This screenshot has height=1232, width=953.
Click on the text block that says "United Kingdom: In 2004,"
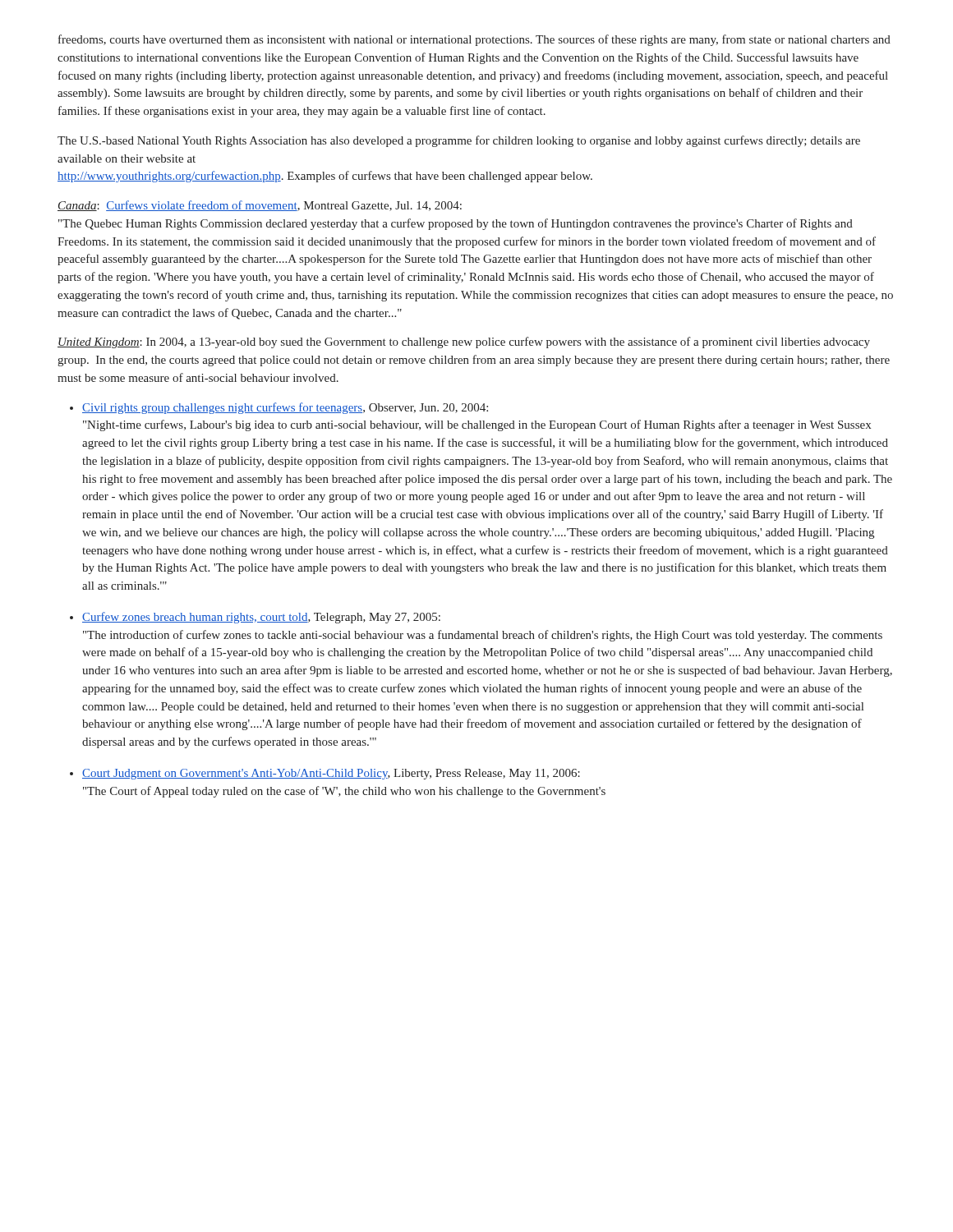474,360
